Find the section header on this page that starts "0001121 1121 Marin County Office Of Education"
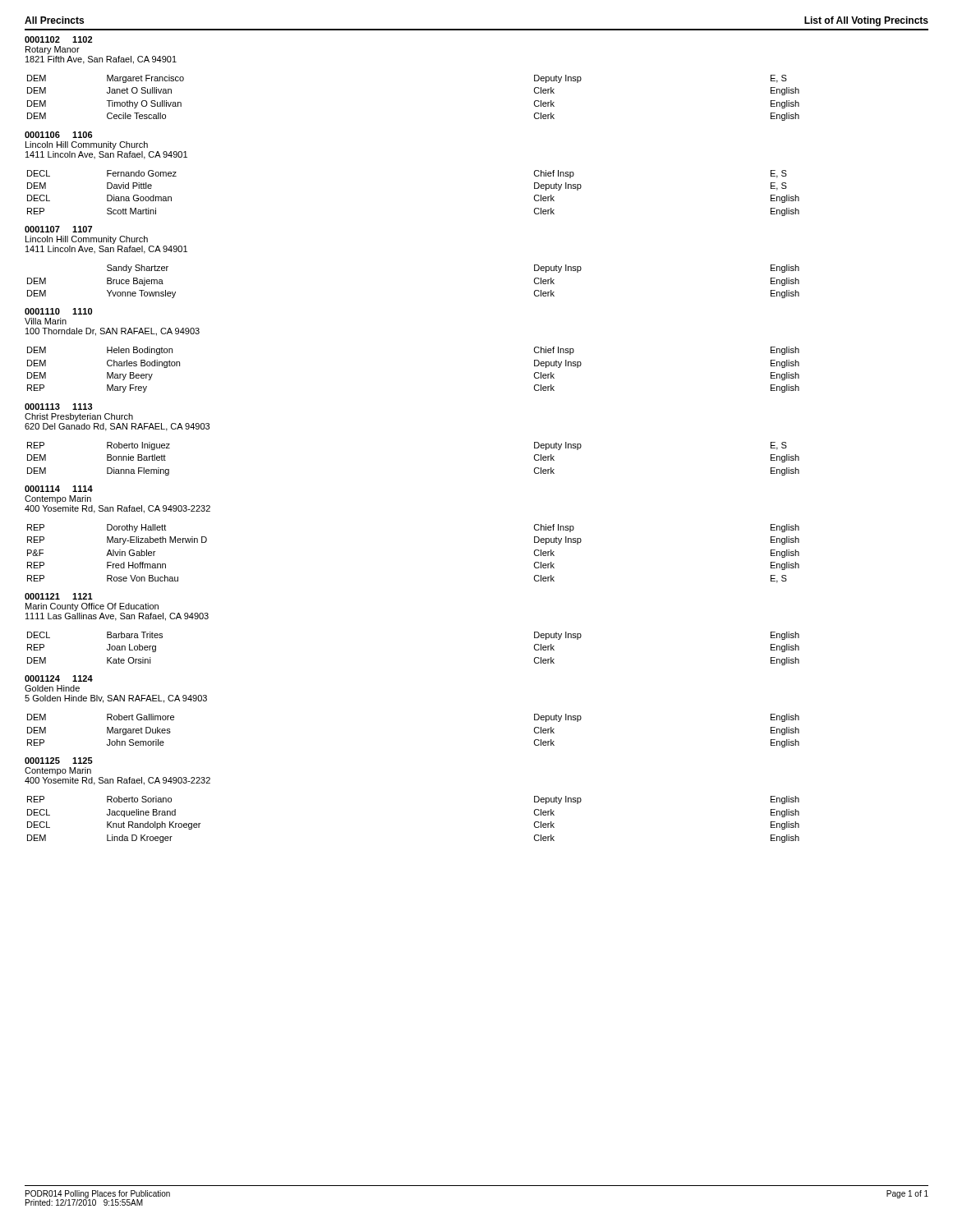This screenshot has height=1232, width=953. 59,596
